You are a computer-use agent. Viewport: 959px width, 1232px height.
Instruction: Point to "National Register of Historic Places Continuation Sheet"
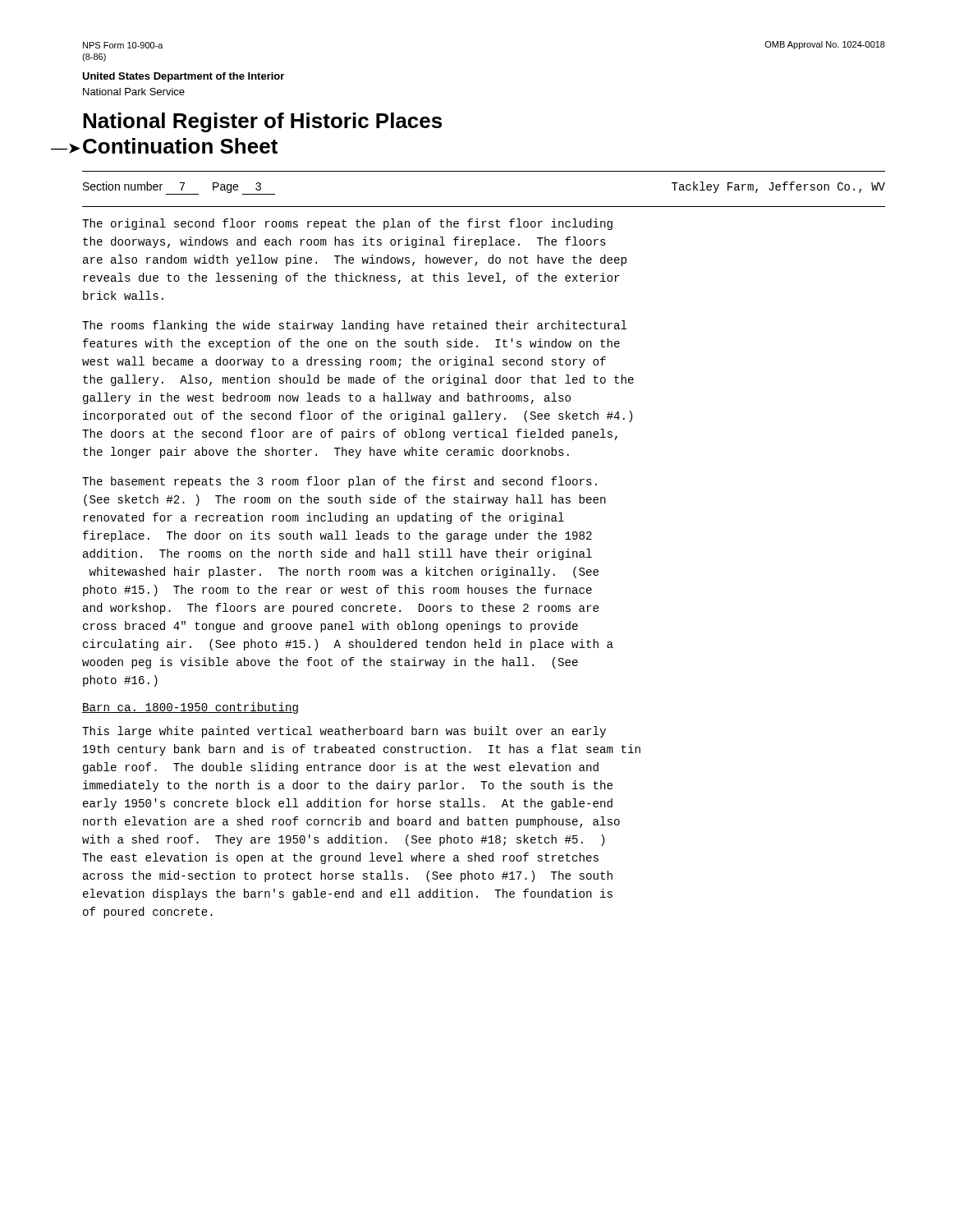point(262,133)
